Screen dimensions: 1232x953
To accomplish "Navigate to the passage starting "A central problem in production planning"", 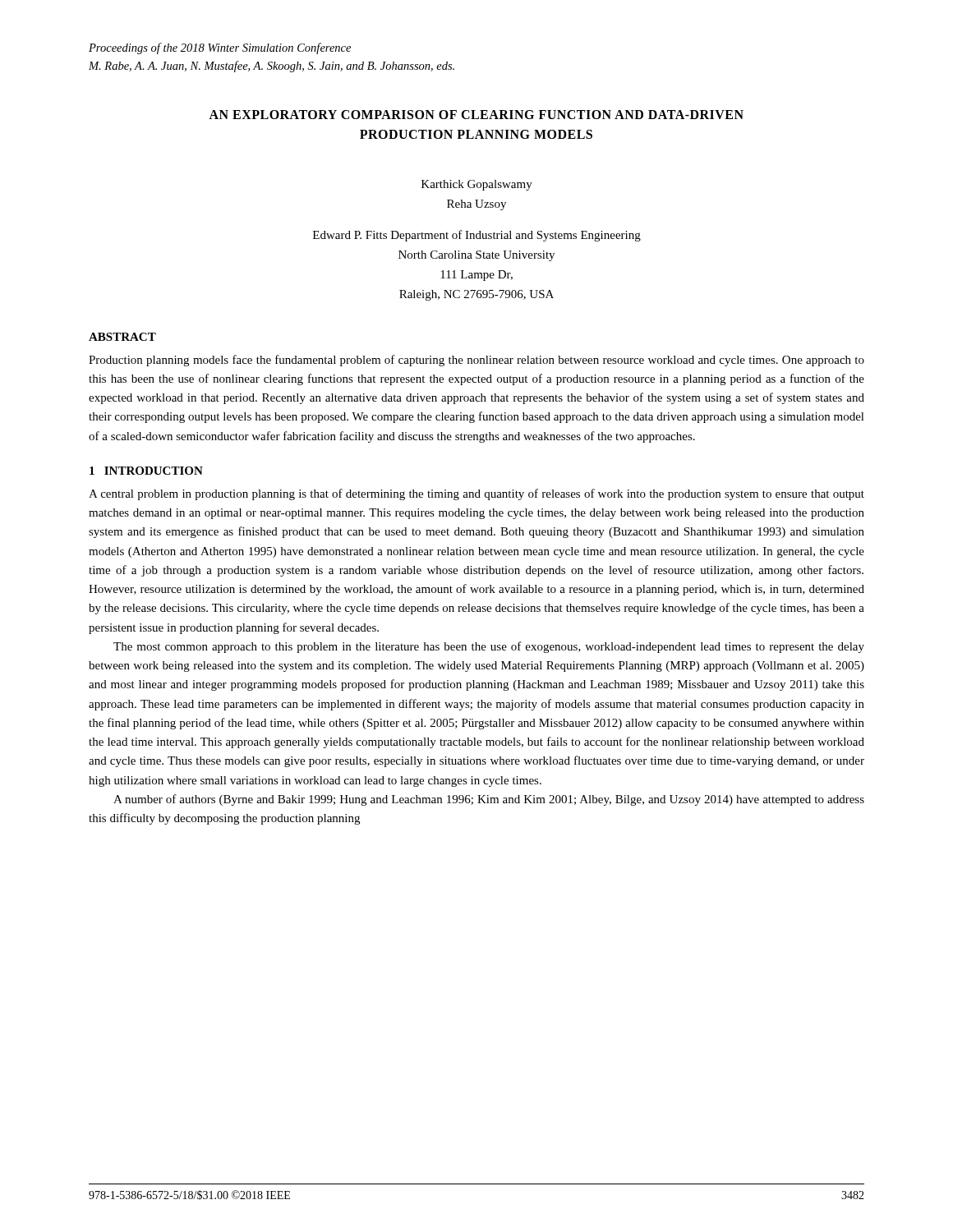I will pos(476,656).
